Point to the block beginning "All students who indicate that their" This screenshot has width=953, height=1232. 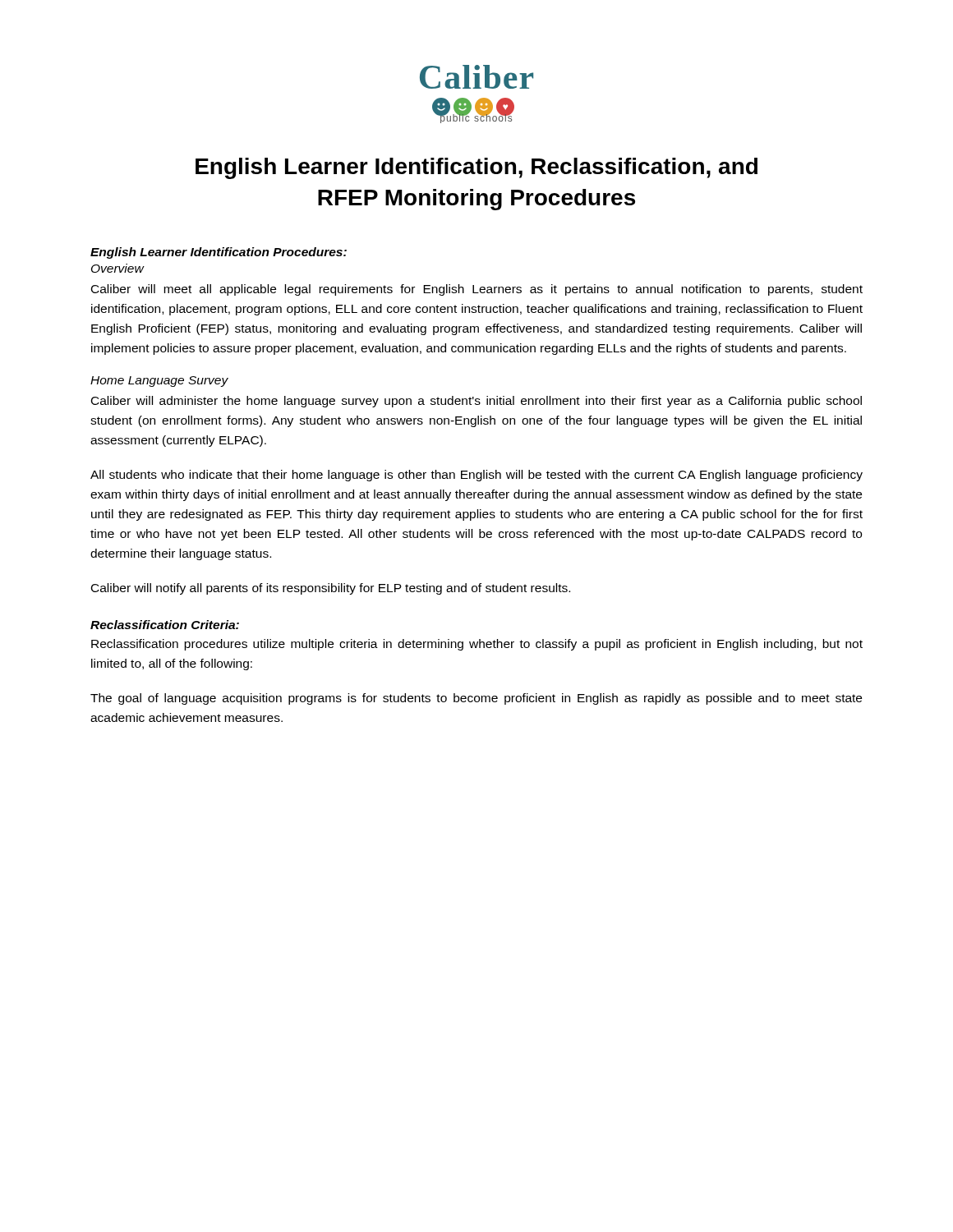click(476, 513)
